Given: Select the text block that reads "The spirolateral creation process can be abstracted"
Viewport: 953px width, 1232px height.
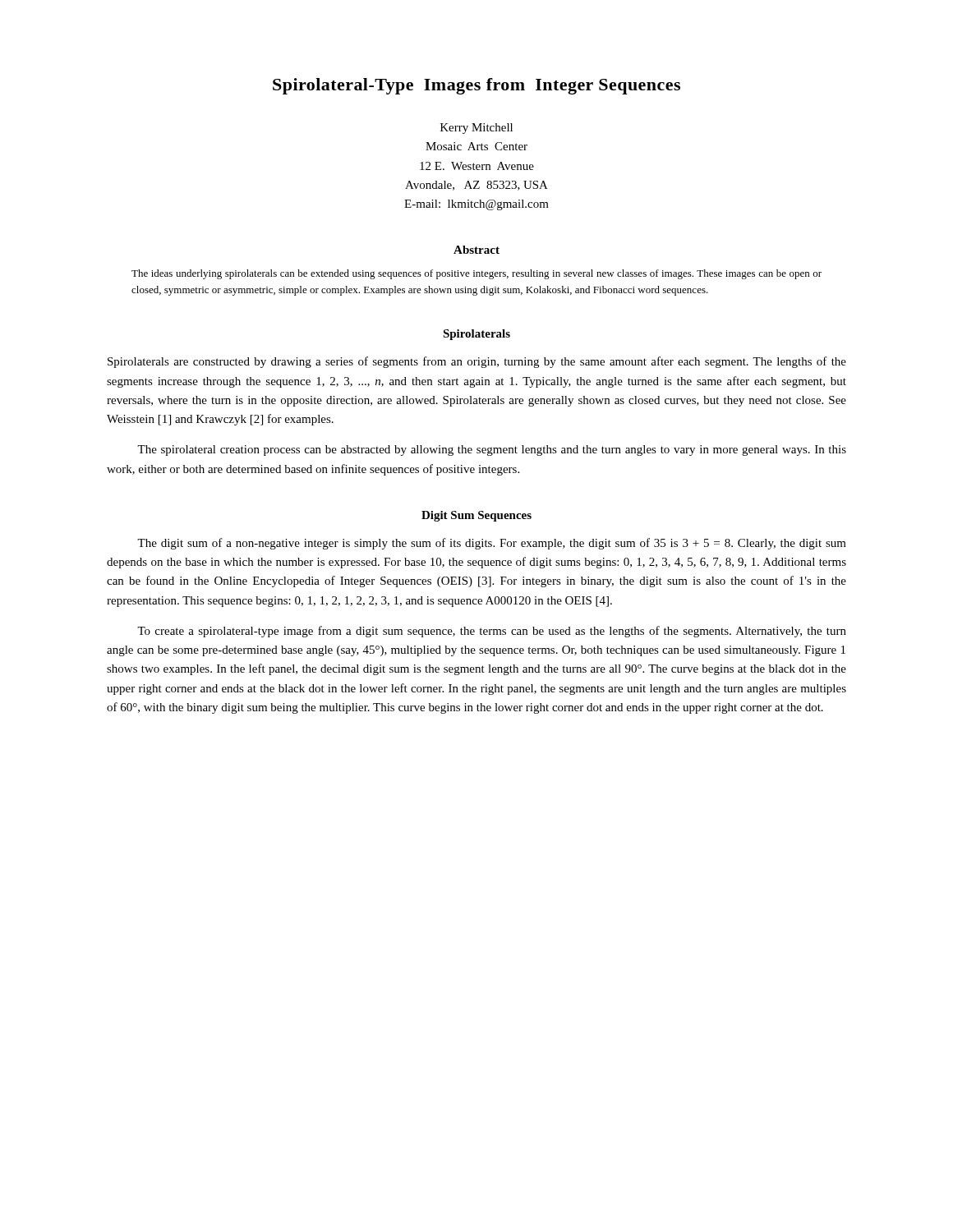Looking at the screenshot, I should point(476,460).
